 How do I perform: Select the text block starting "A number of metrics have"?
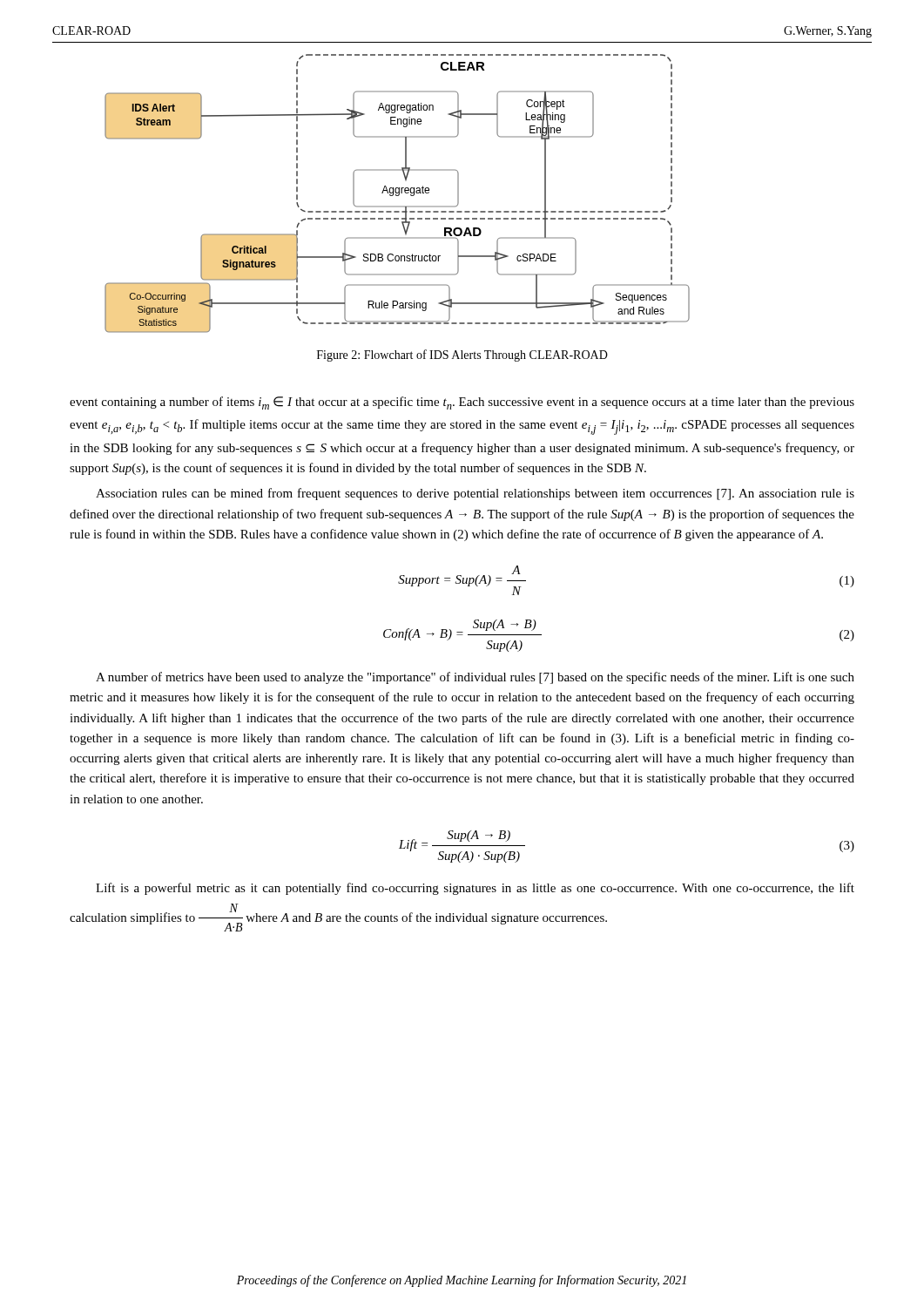(462, 738)
